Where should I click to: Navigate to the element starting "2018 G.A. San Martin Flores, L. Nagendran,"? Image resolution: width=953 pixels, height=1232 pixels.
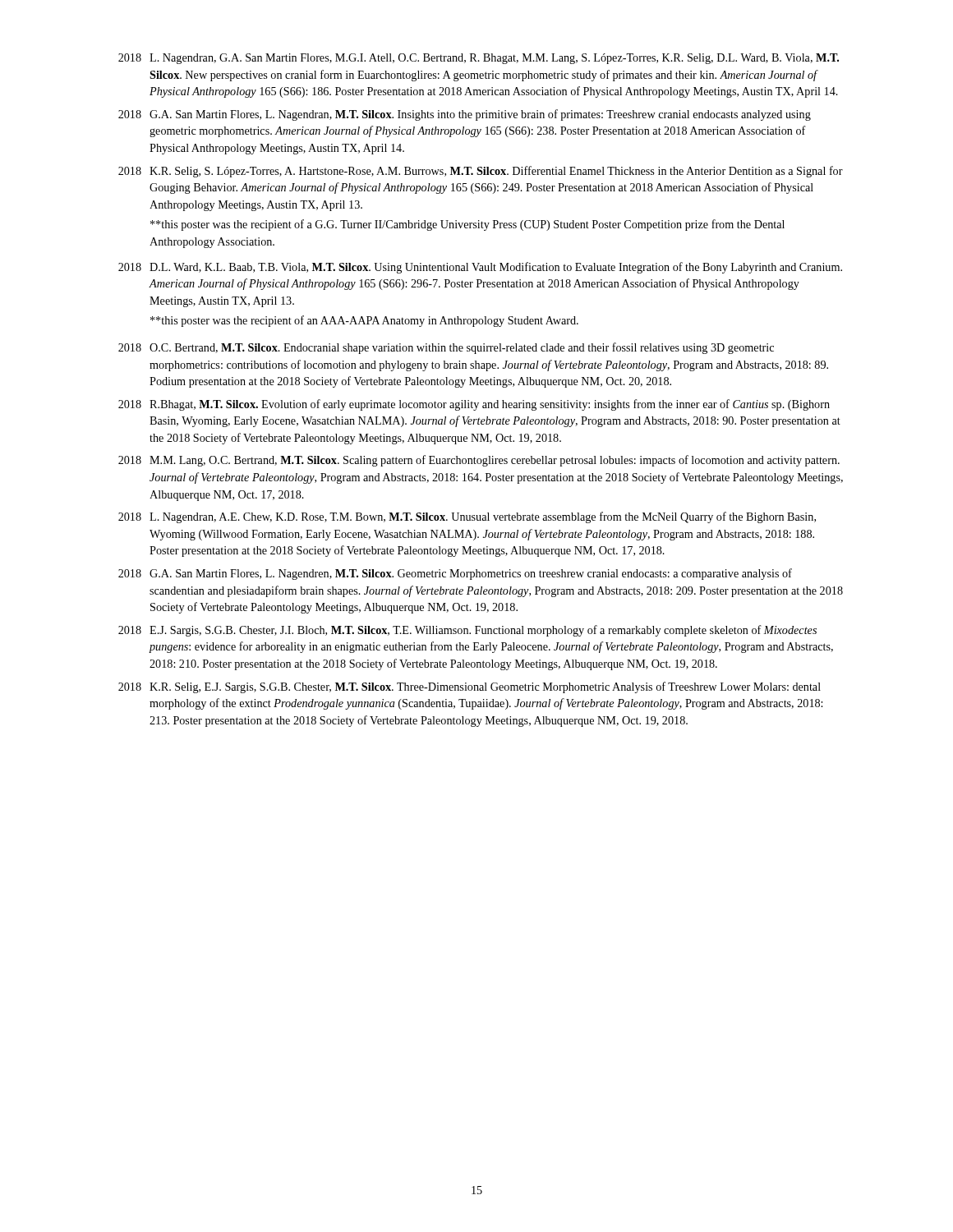pos(476,131)
